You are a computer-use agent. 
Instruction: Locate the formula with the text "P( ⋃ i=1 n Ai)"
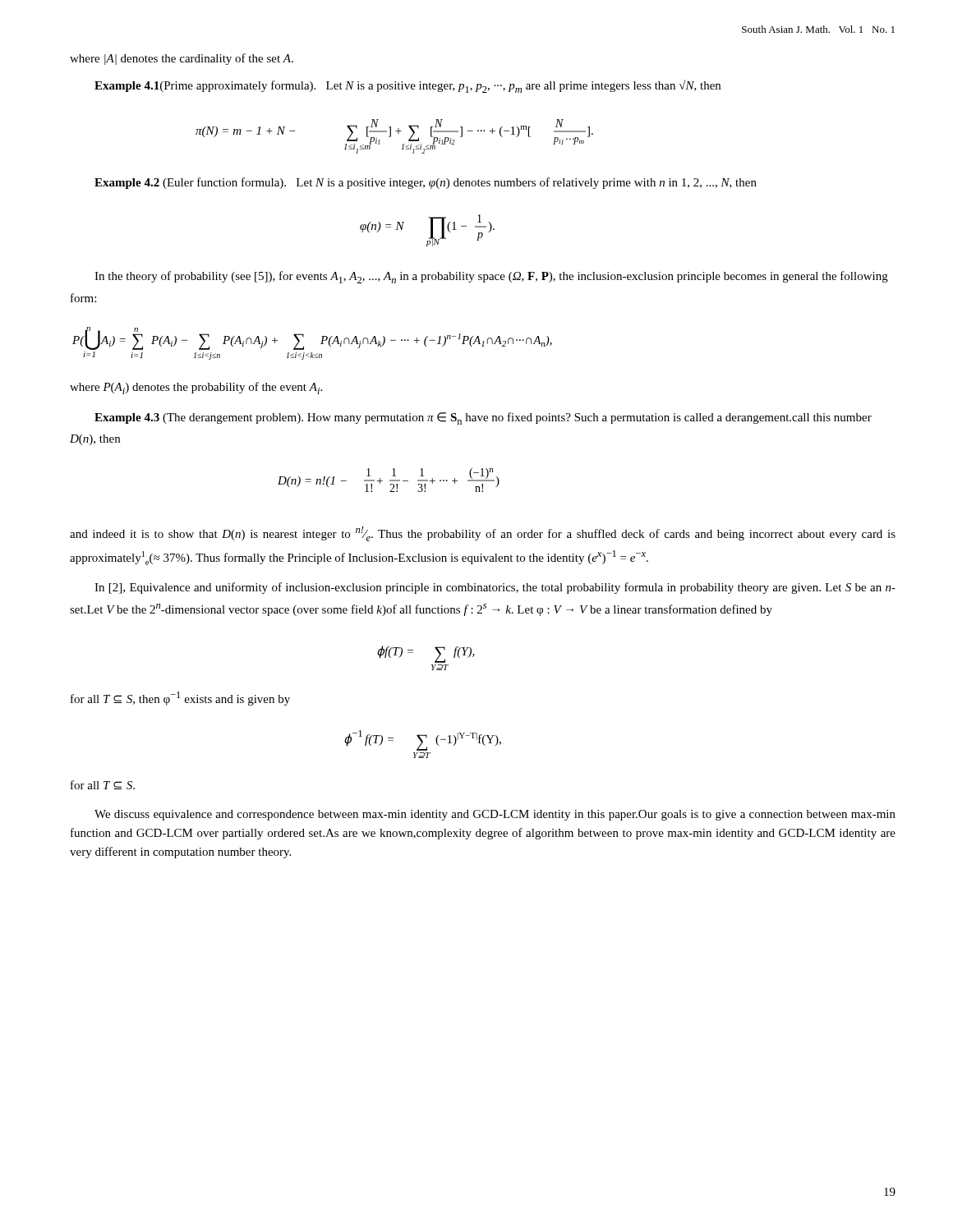click(x=483, y=340)
